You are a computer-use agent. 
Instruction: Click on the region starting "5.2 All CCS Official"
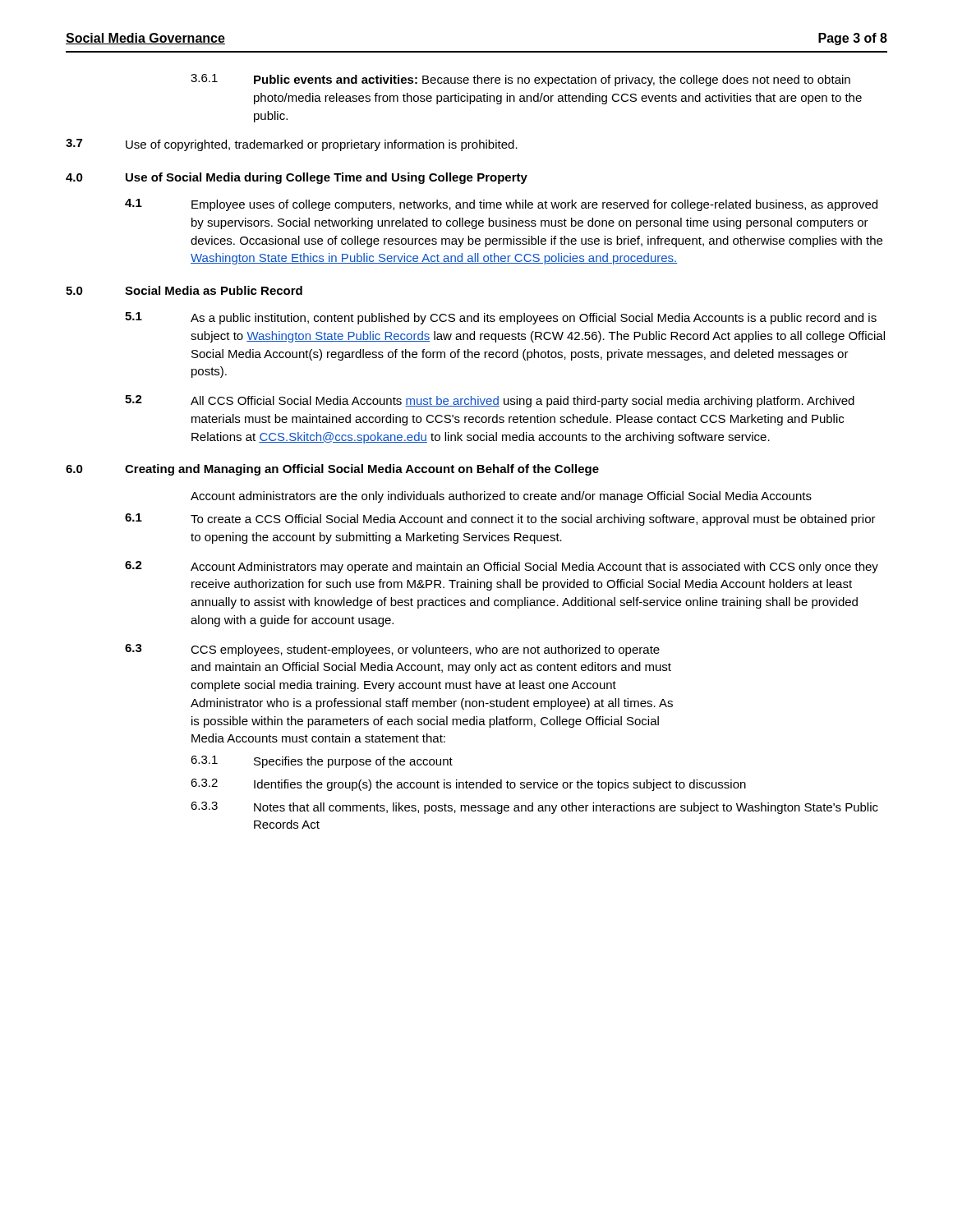(x=506, y=419)
